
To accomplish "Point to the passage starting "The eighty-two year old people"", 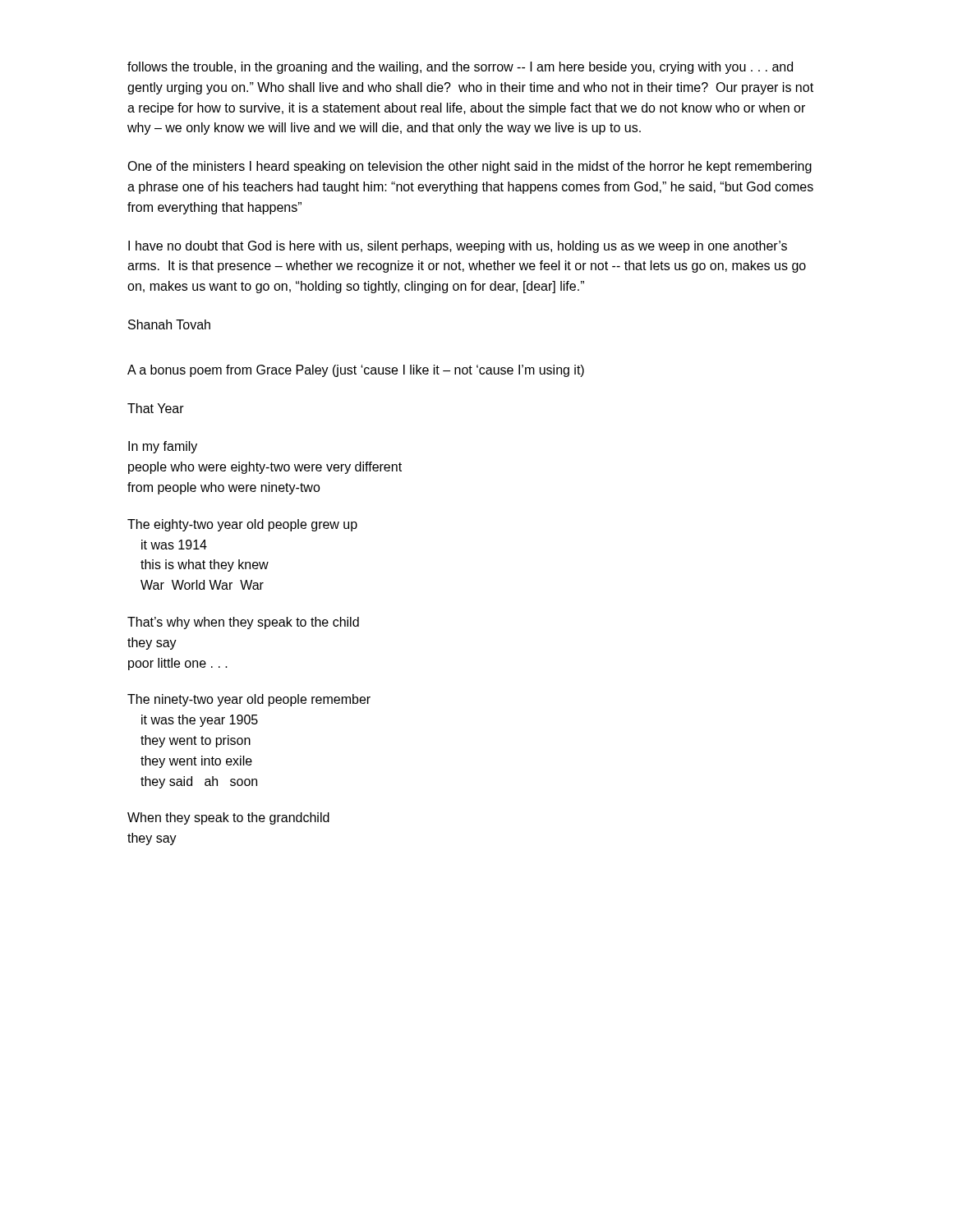I will coord(242,525).
